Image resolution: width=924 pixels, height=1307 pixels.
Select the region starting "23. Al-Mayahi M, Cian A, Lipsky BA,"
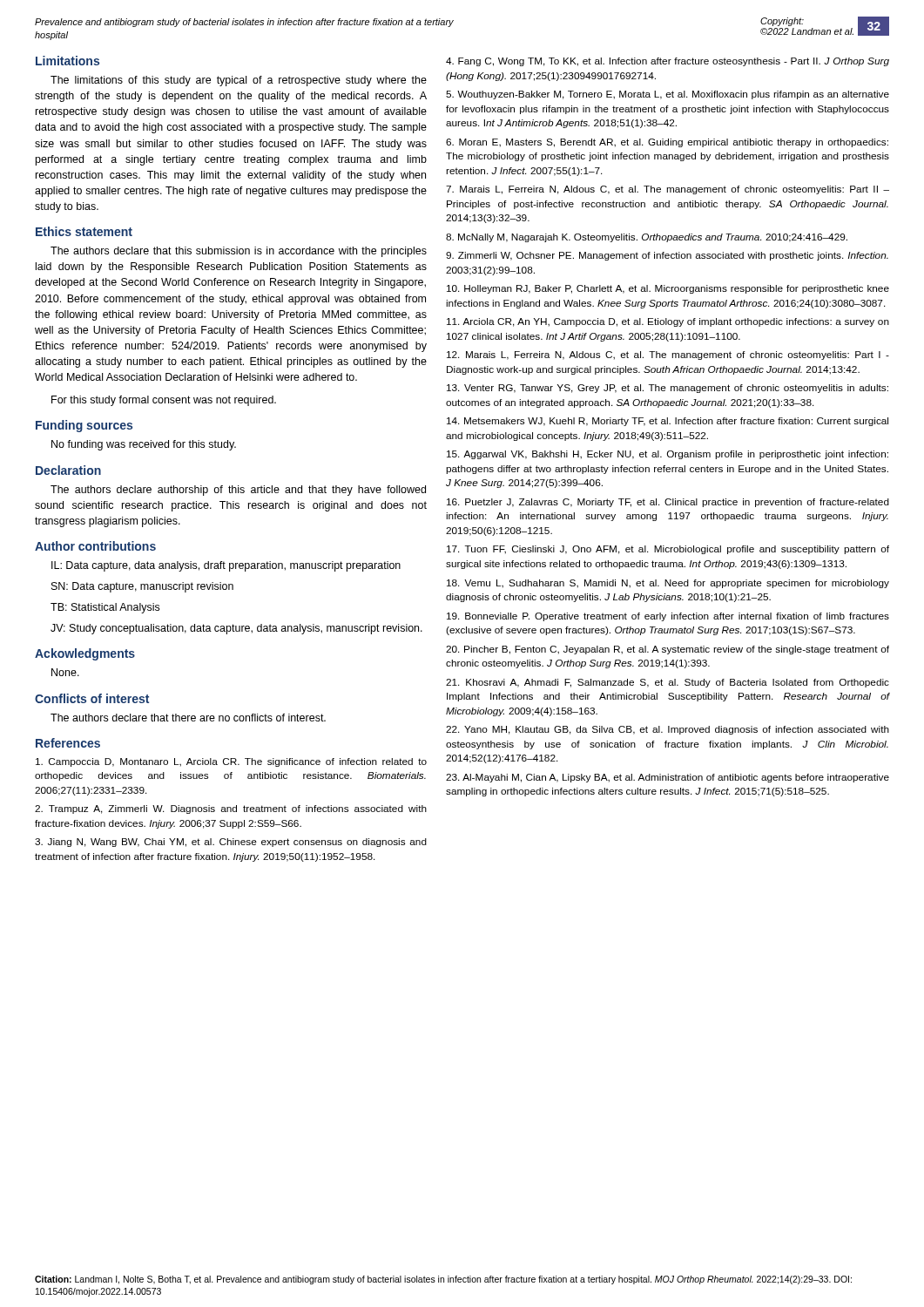pyautogui.click(x=668, y=784)
